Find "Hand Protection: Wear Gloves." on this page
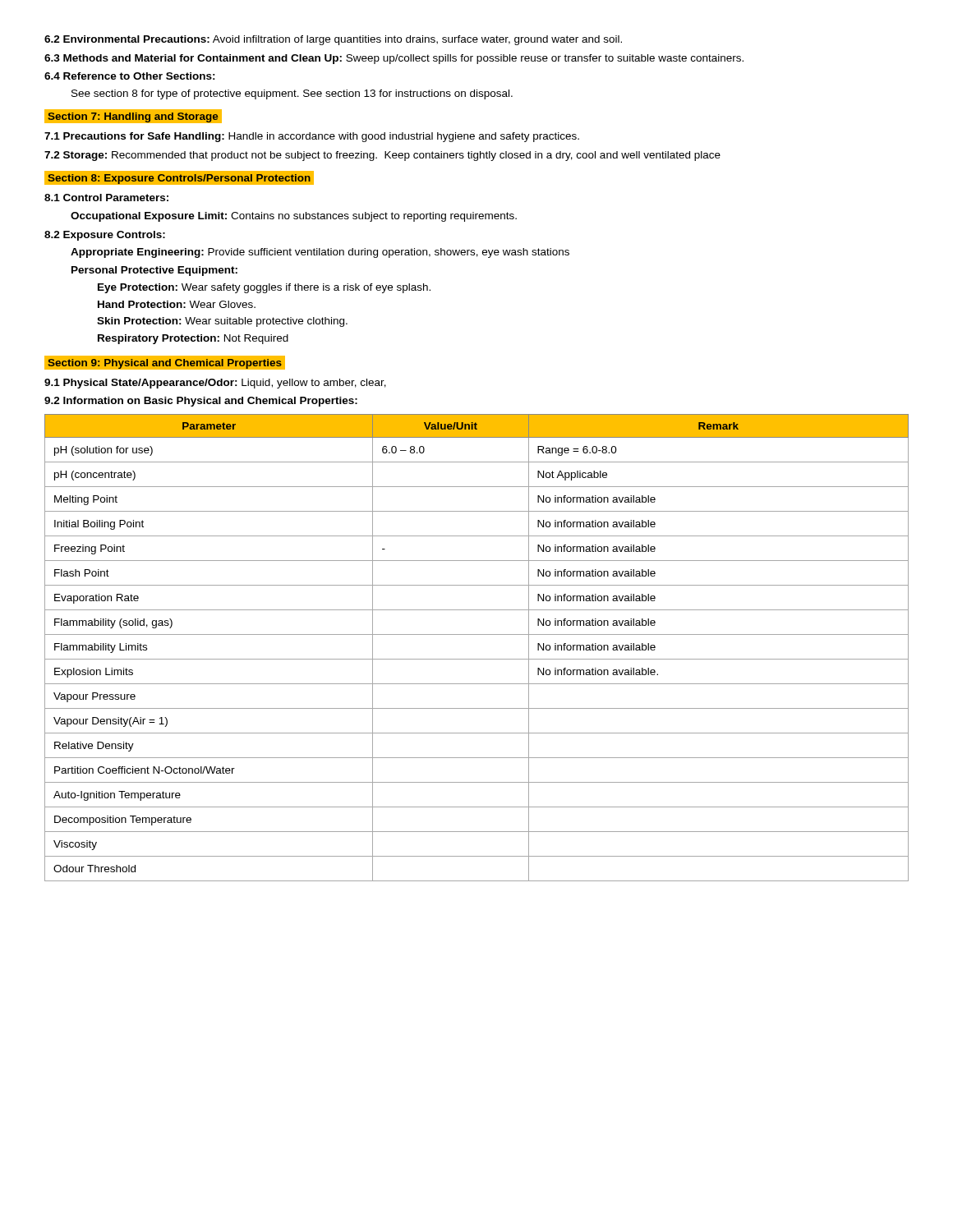 coord(177,304)
